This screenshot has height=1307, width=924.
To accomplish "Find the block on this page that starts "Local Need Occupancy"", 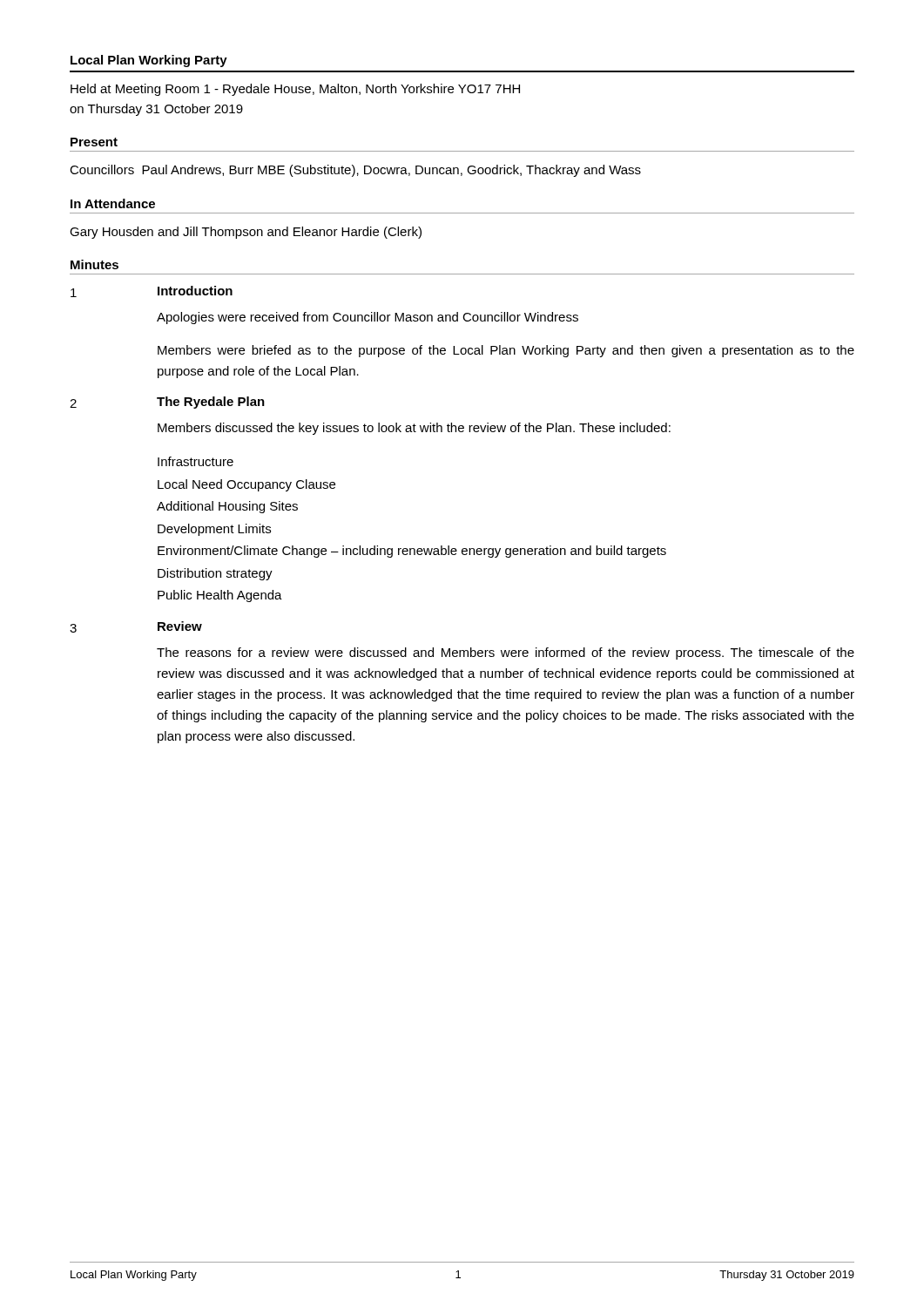I will 246,484.
